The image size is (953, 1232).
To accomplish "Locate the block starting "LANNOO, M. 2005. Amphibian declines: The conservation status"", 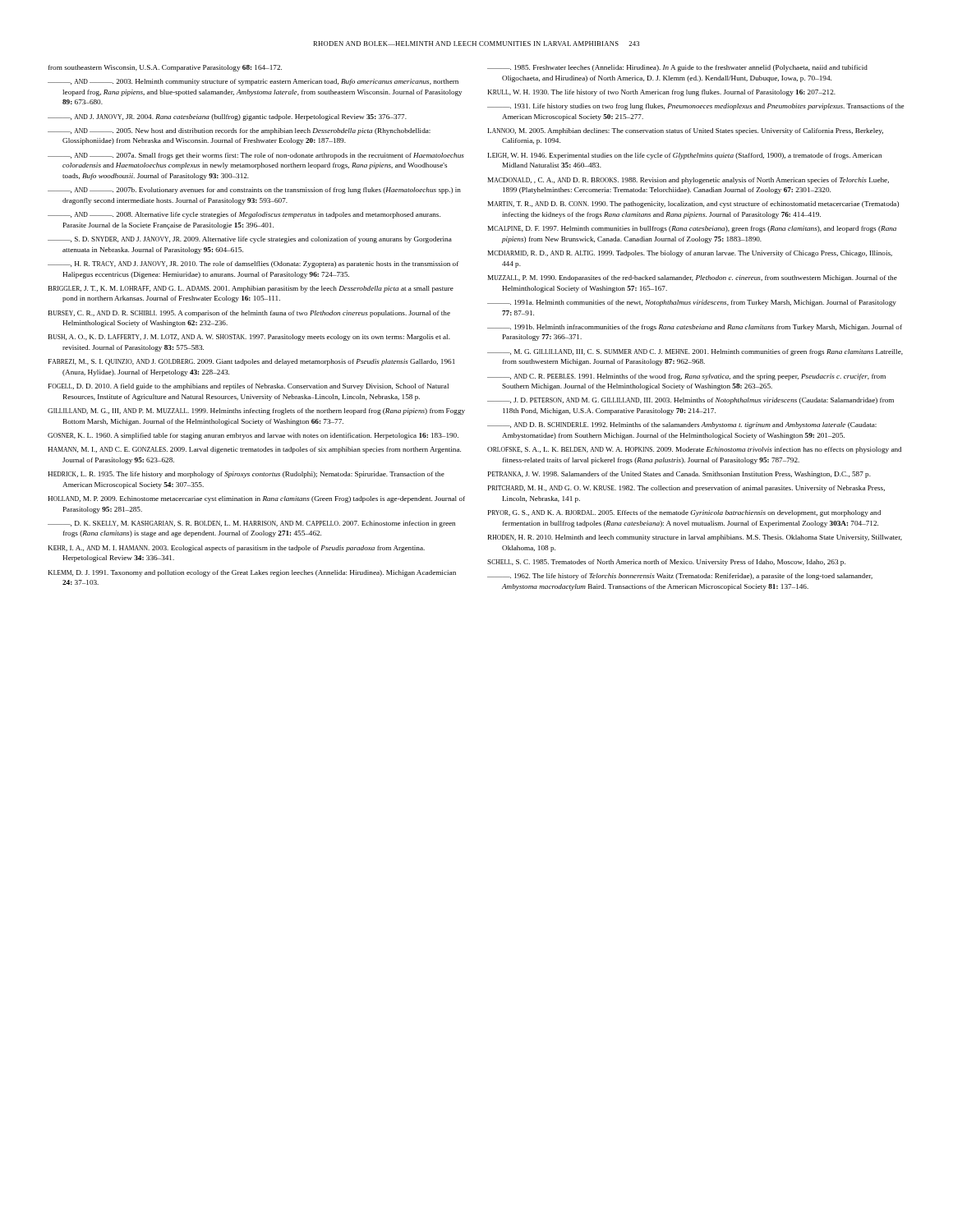I will pos(685,136).
